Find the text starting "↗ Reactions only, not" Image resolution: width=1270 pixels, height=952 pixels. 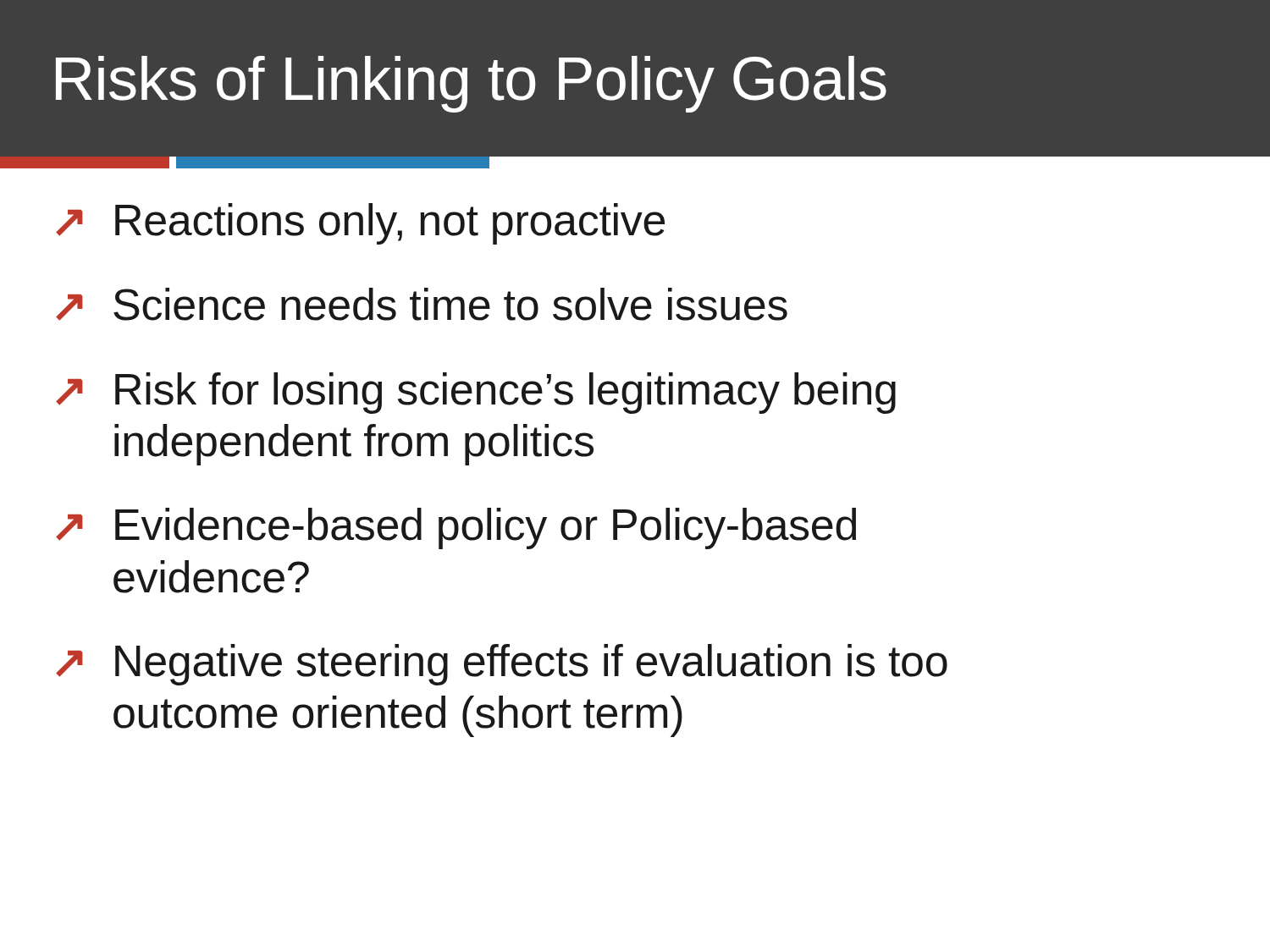pyautogui.click(x=359, y=221)
